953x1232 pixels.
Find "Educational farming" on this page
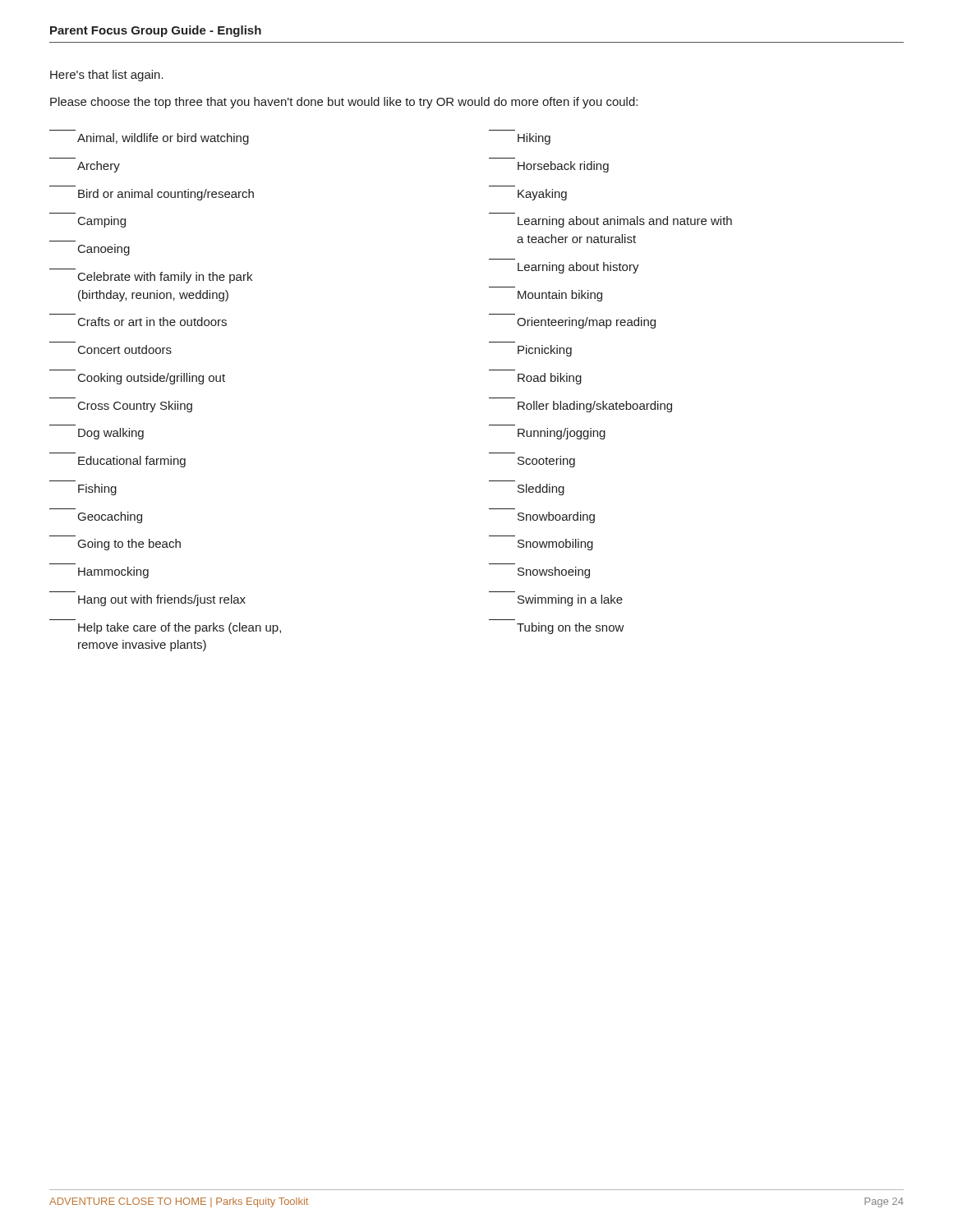click(x=132, y=462)
